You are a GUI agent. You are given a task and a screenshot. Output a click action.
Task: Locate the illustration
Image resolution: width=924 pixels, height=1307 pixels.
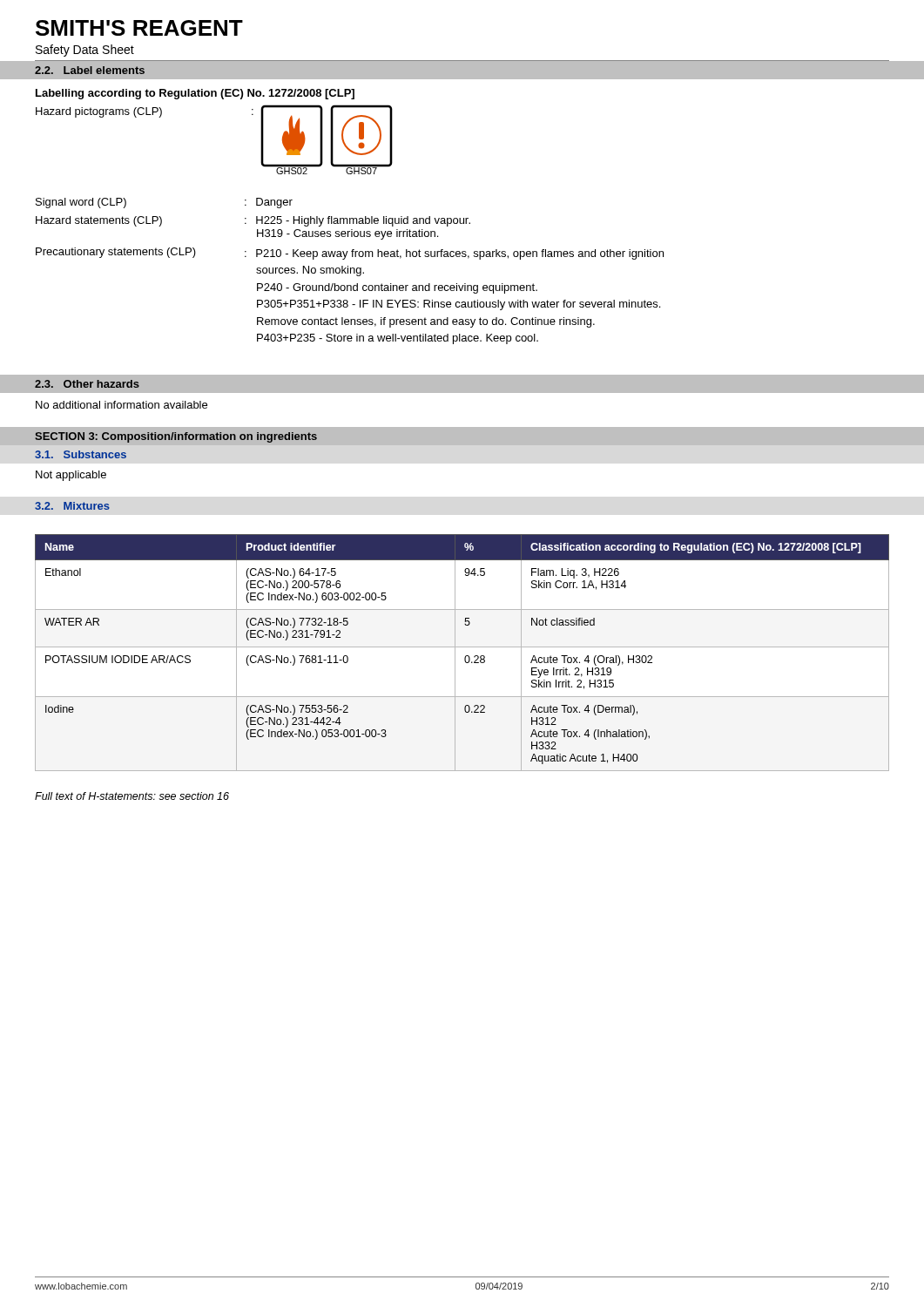330,147
